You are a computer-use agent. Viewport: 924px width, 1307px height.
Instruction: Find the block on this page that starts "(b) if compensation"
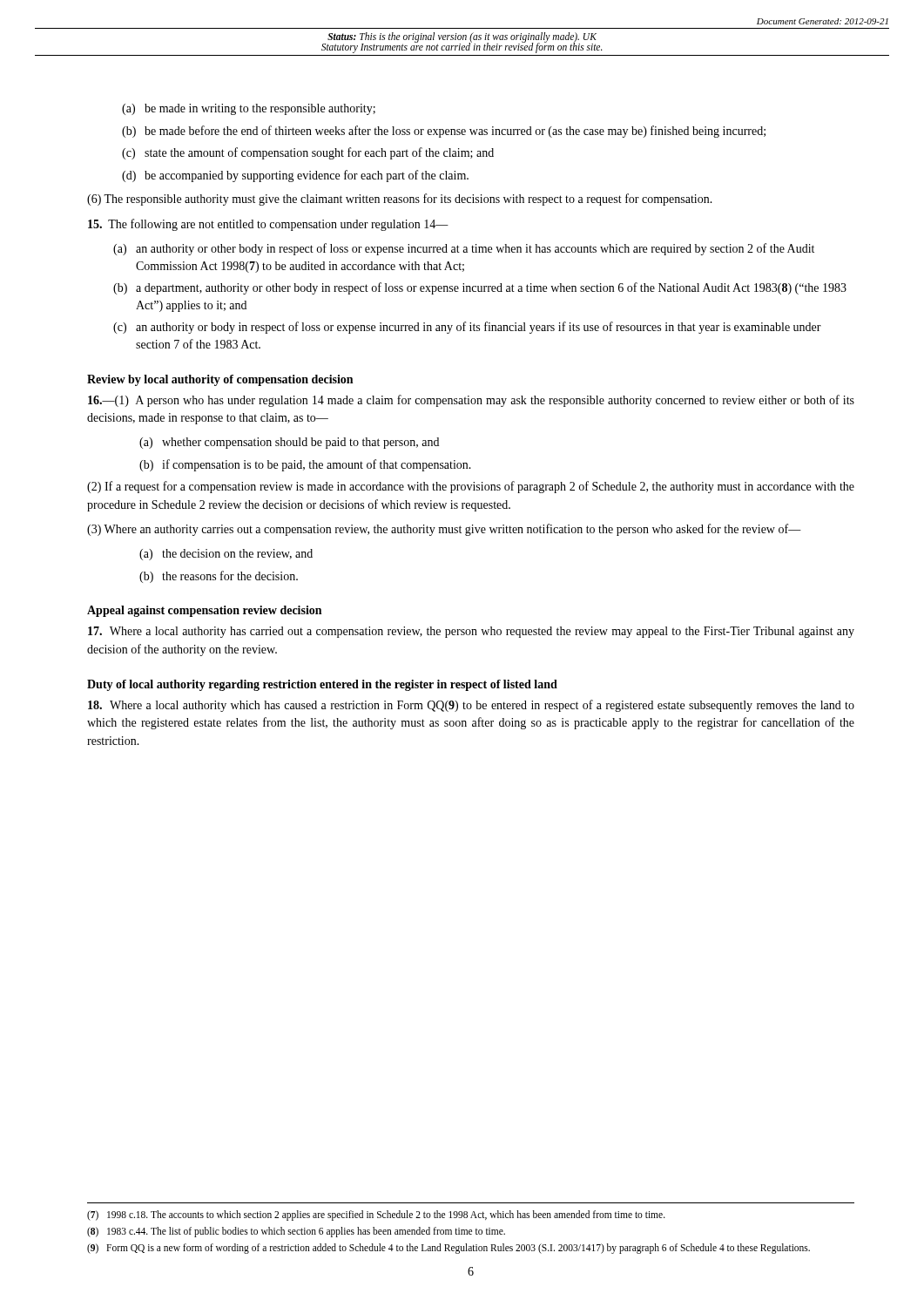305,465
